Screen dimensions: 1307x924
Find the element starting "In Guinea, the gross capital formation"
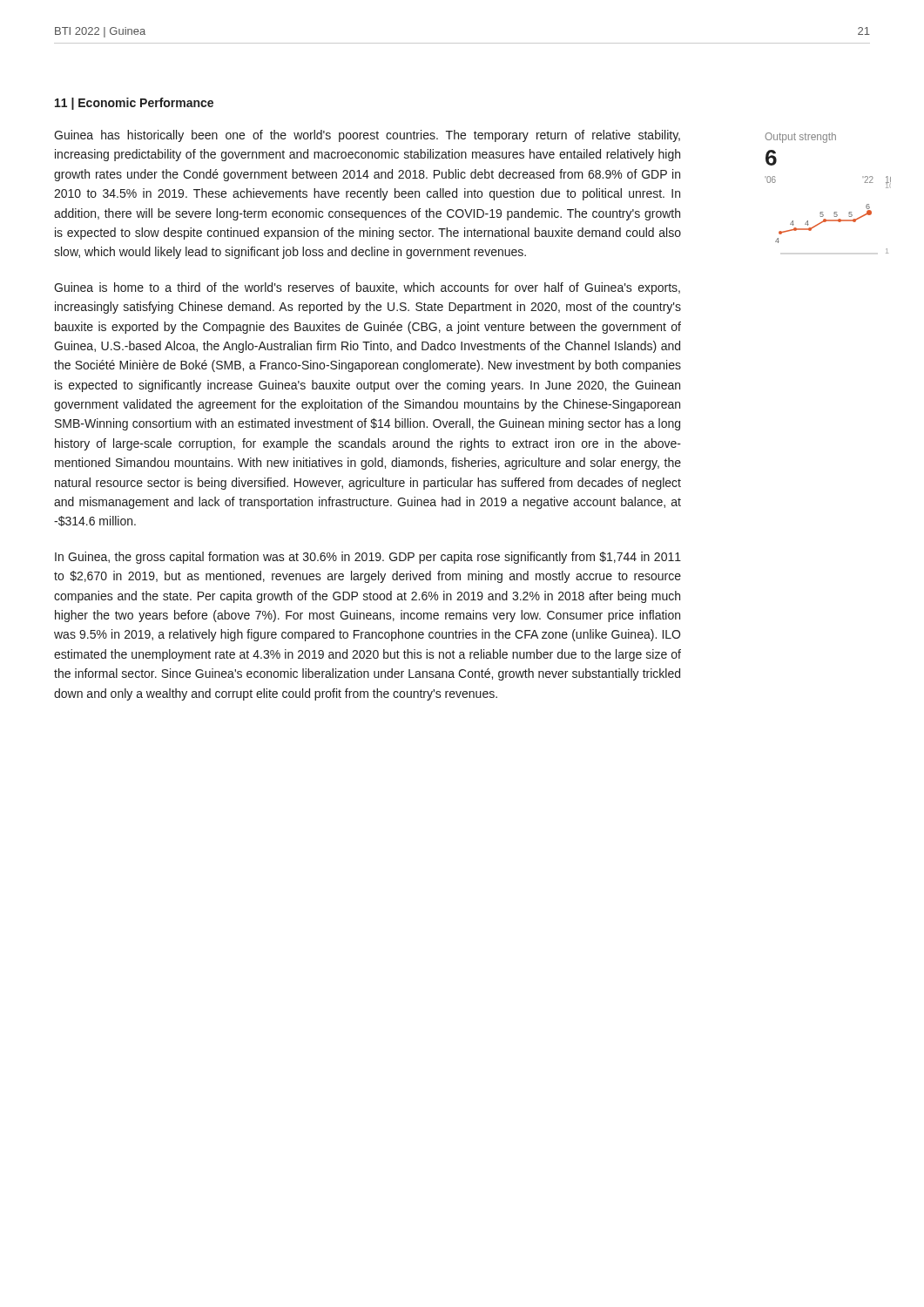(367, 625)
